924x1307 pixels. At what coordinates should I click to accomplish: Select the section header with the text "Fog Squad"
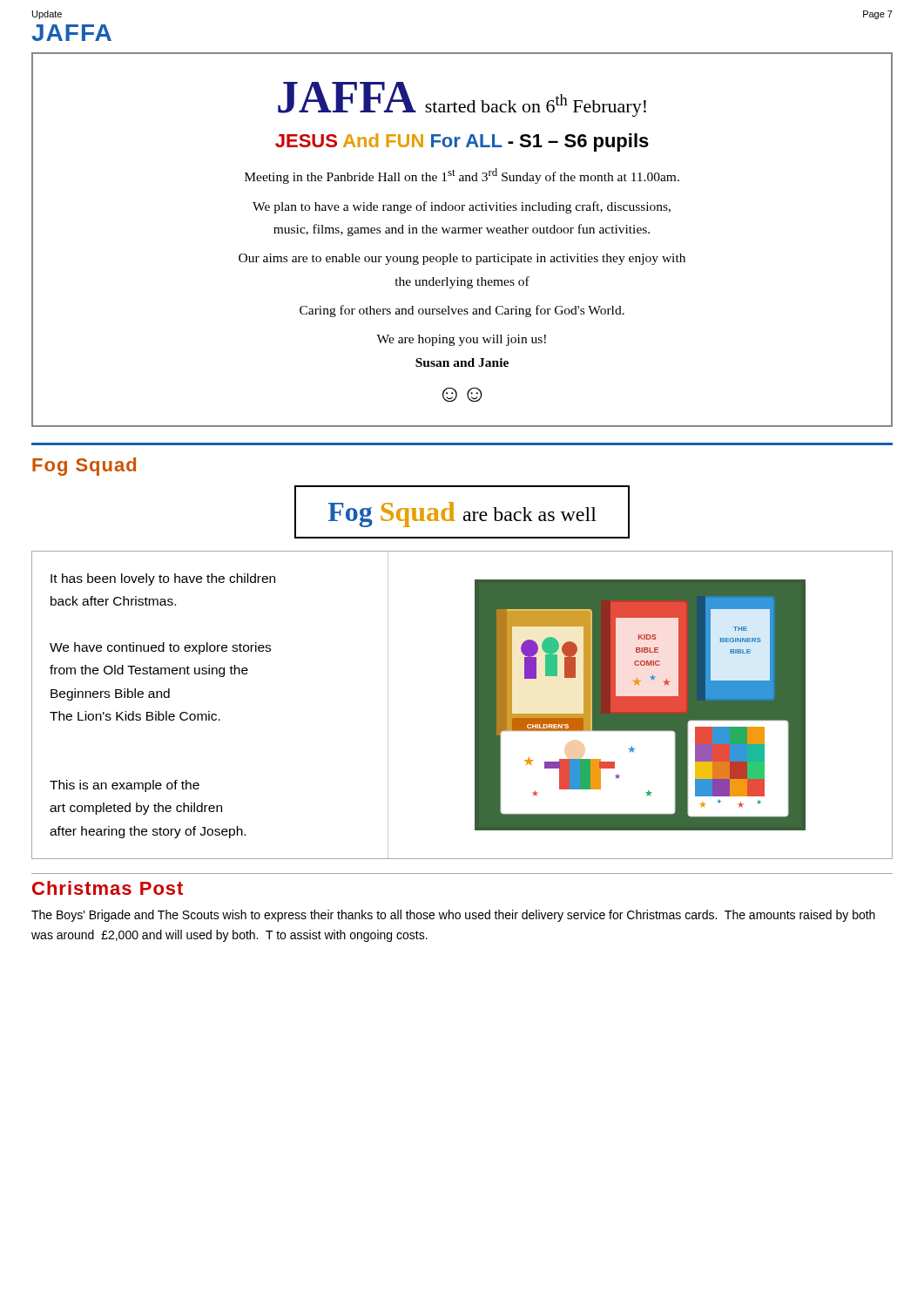[x=85, y=465]
